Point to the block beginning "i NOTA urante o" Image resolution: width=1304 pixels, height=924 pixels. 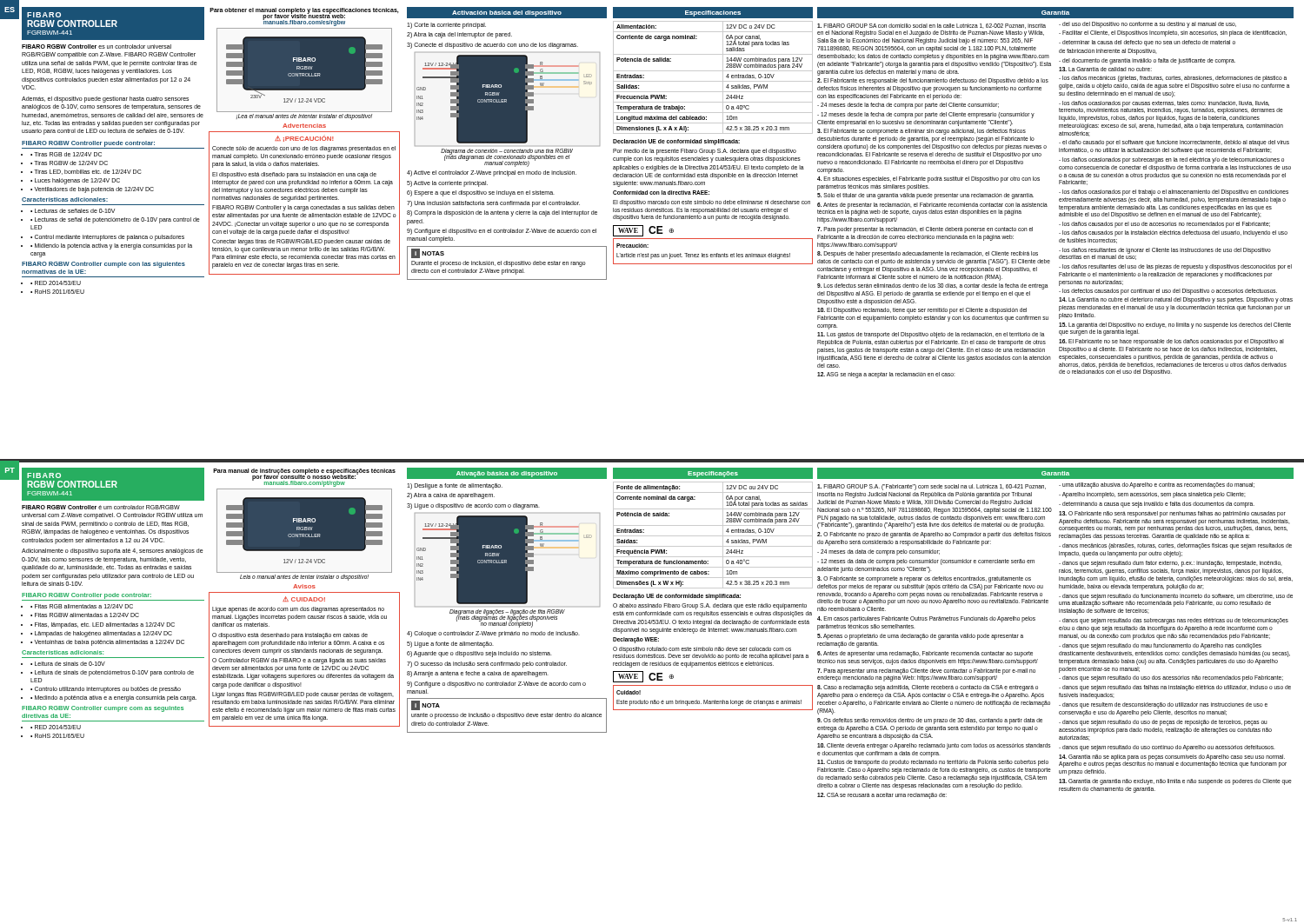coord(507,715)
